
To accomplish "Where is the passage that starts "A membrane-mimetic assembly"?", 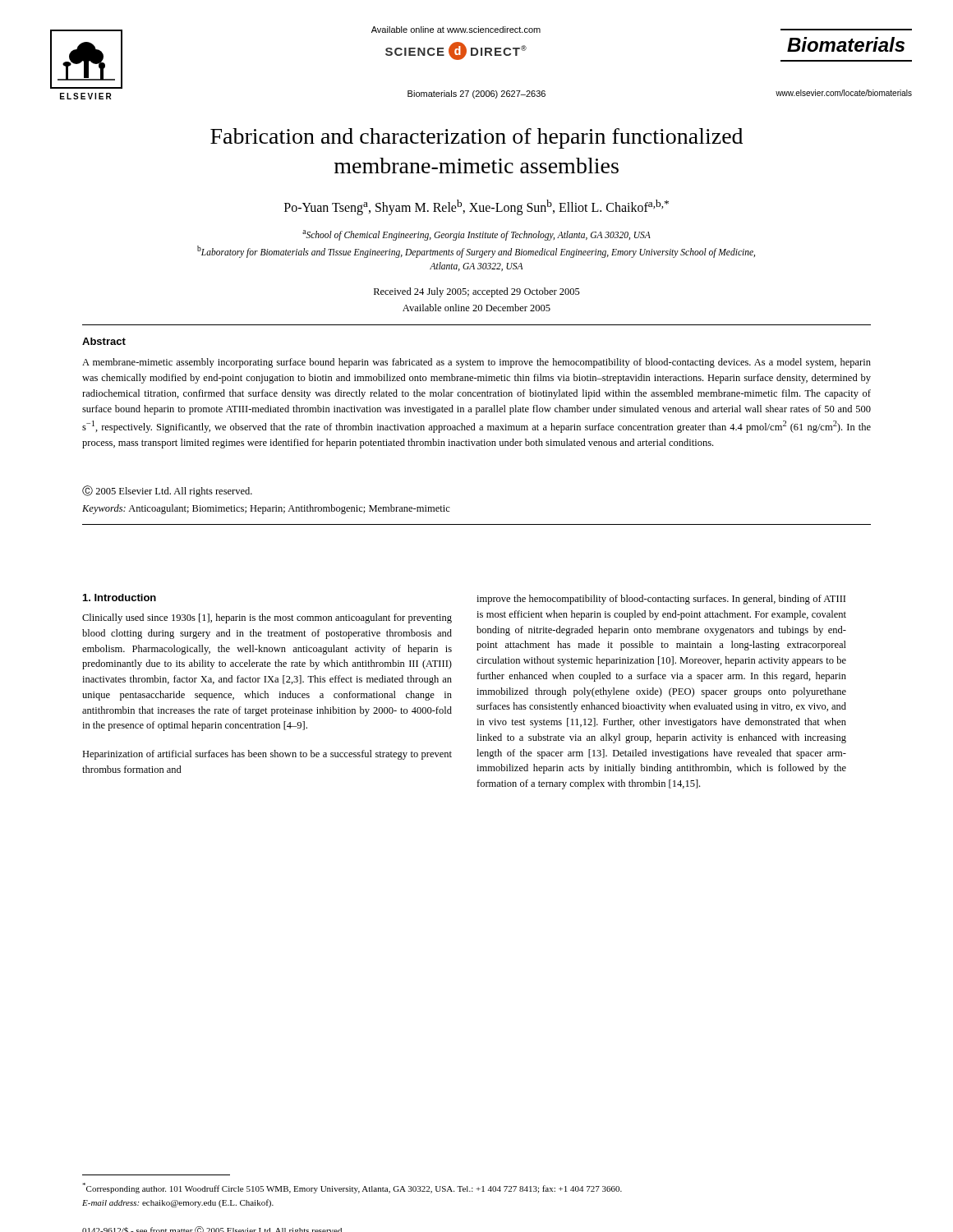I will [x=476, y=402].
